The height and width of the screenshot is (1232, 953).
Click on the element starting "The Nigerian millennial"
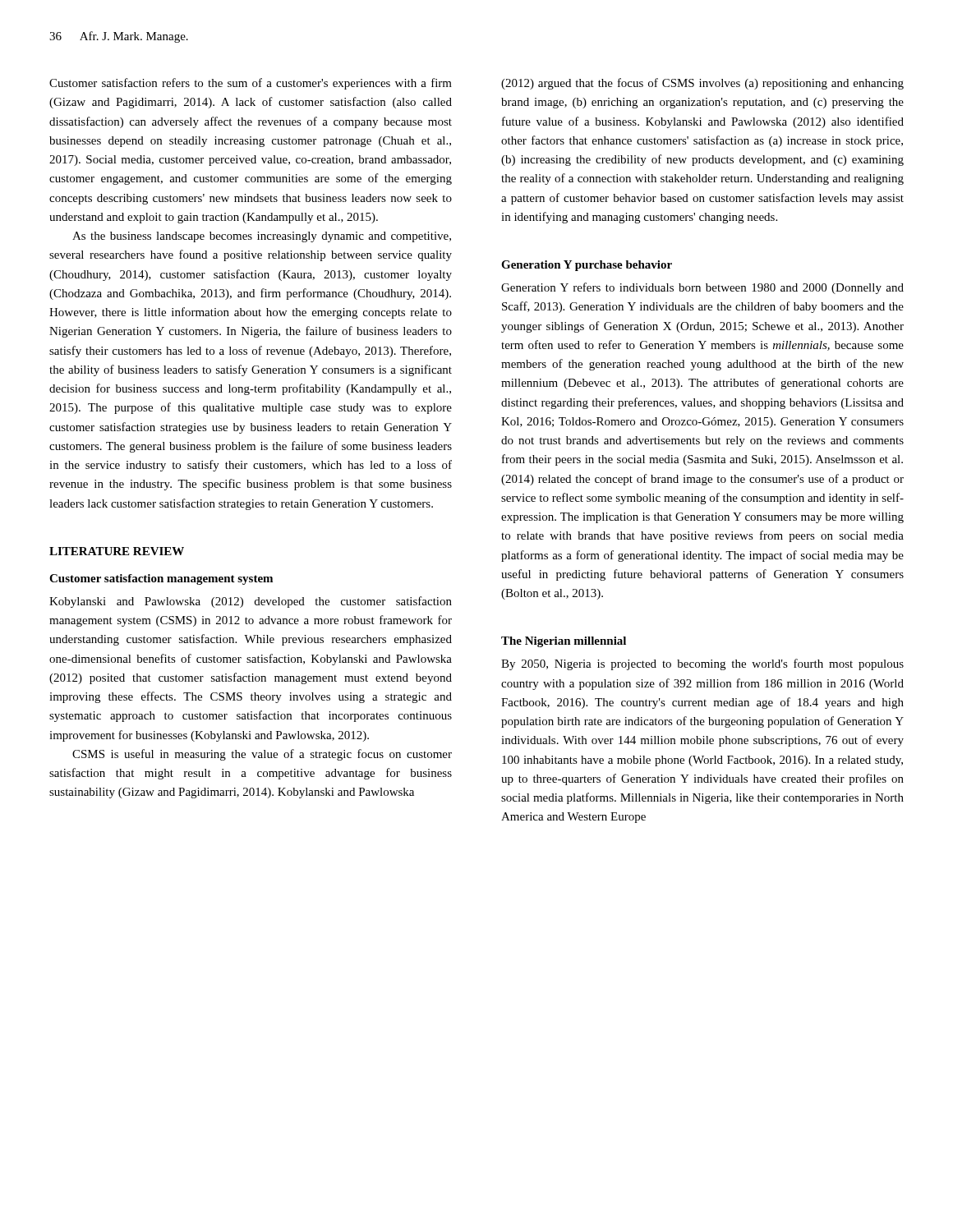(564, 641)
